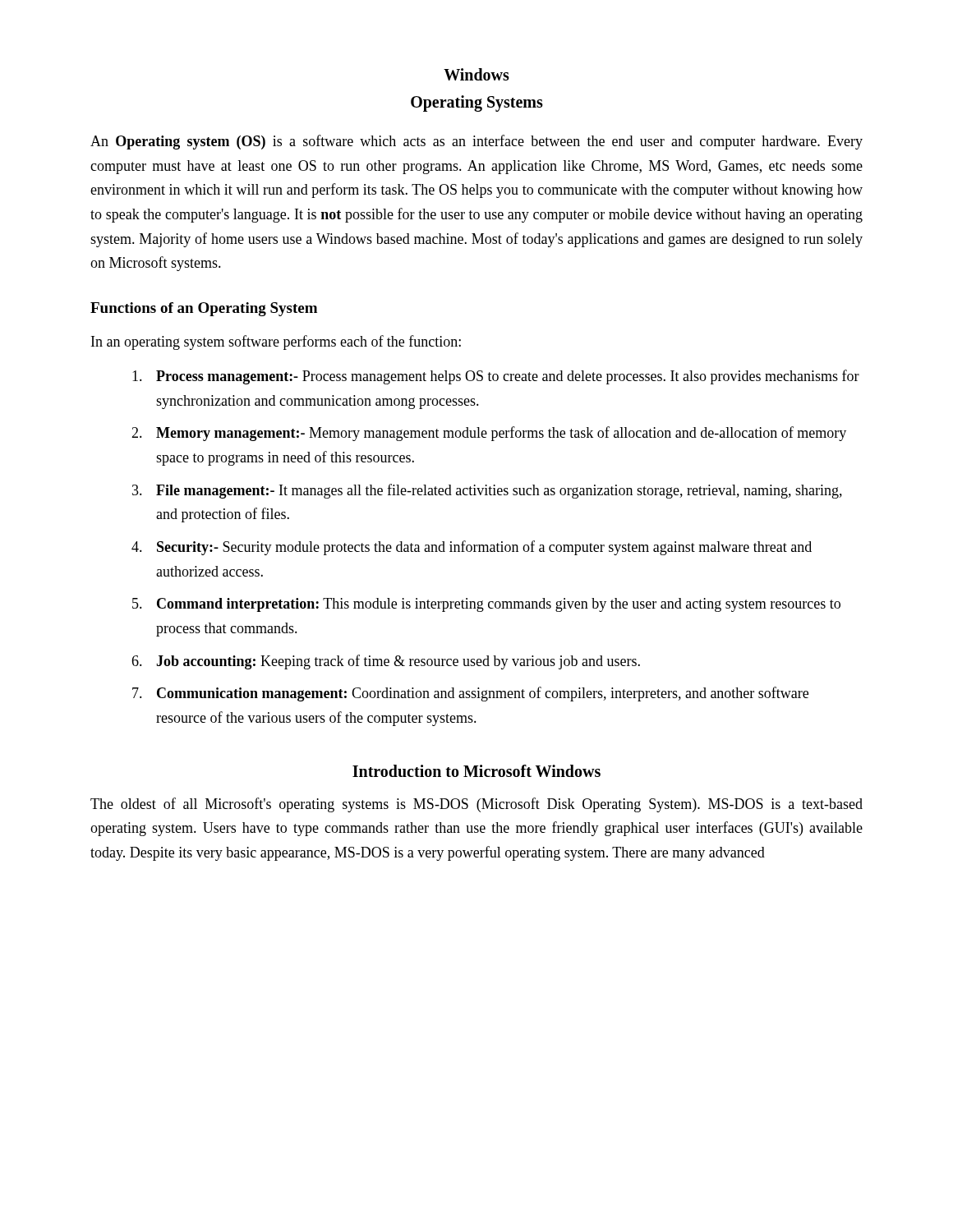Locate the list item that reads "3. File management:- It manages all the"

(497, 503)
